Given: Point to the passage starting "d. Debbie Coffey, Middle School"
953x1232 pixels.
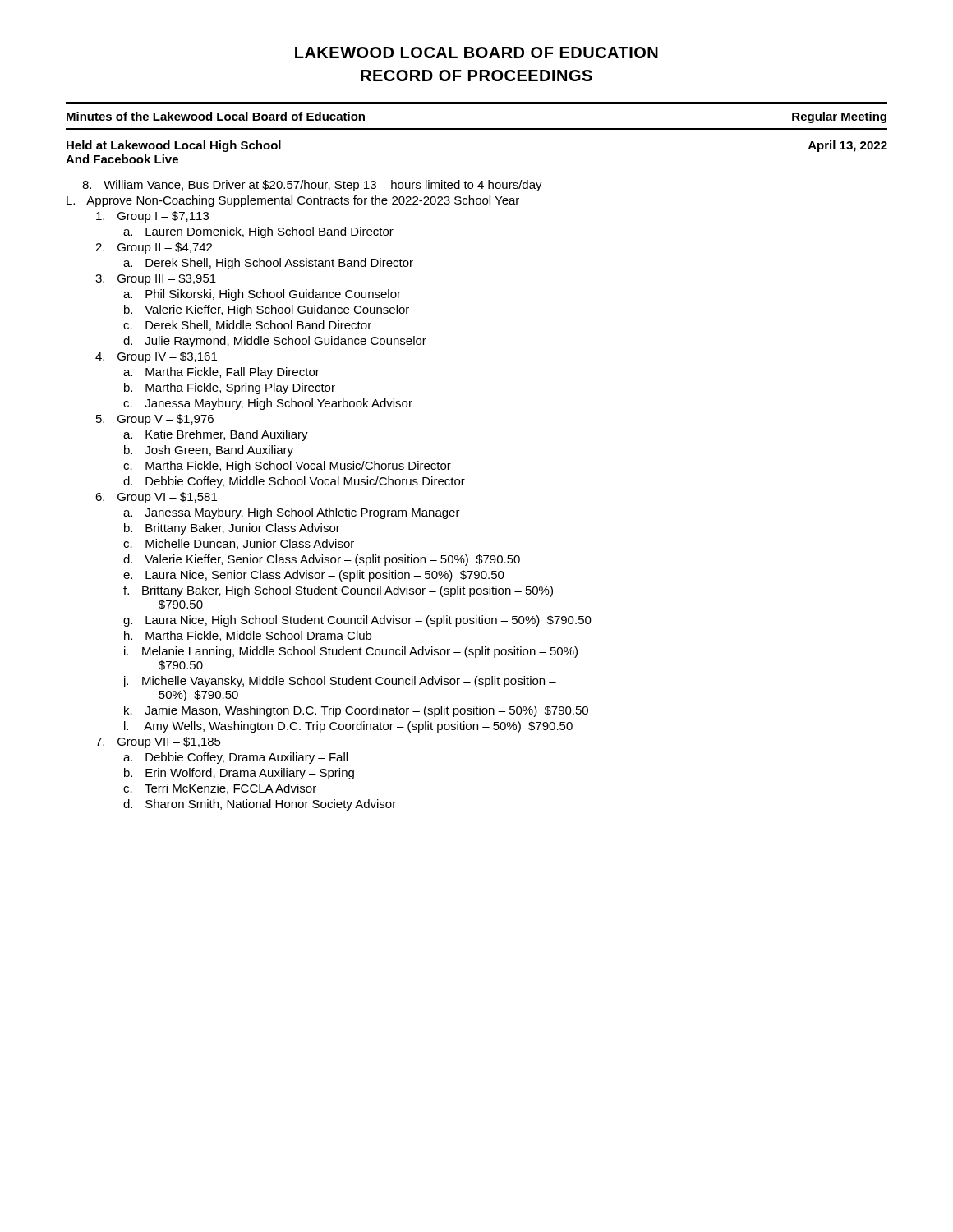Looking at the screenshot, I should [x=294, y=481].
